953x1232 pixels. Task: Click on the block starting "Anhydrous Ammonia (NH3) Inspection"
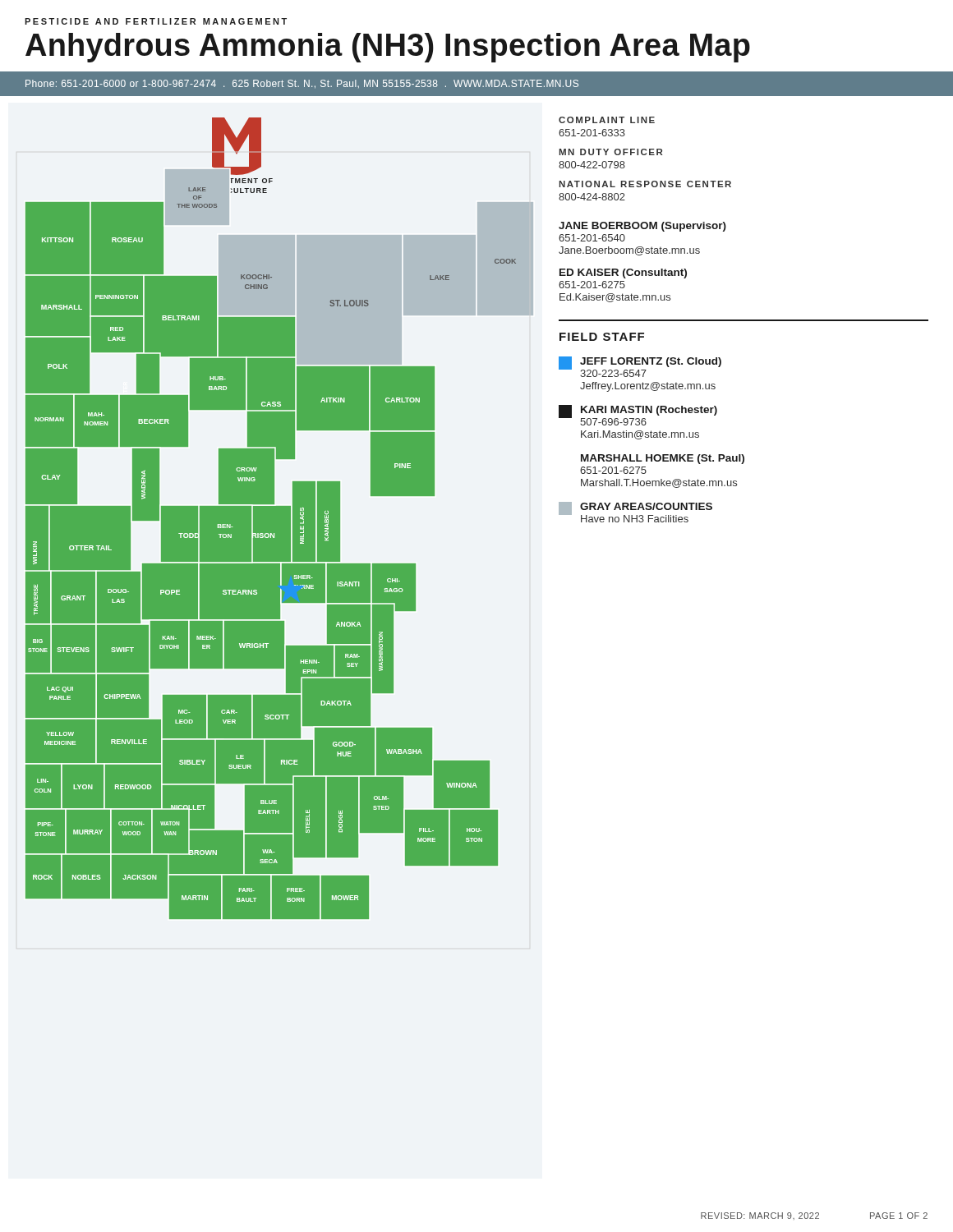476,46
